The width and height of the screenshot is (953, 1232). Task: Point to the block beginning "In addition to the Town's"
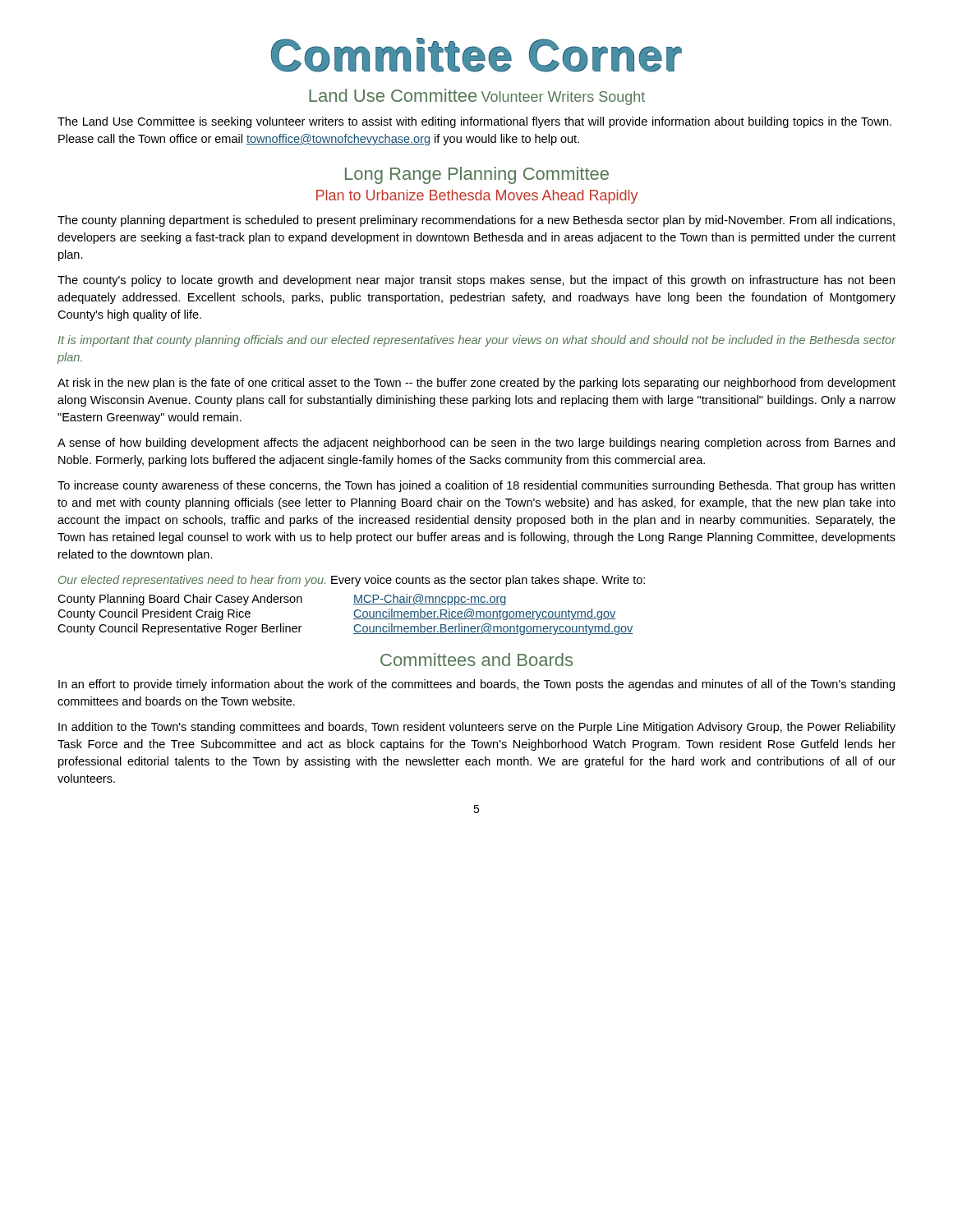coord(476,753)
